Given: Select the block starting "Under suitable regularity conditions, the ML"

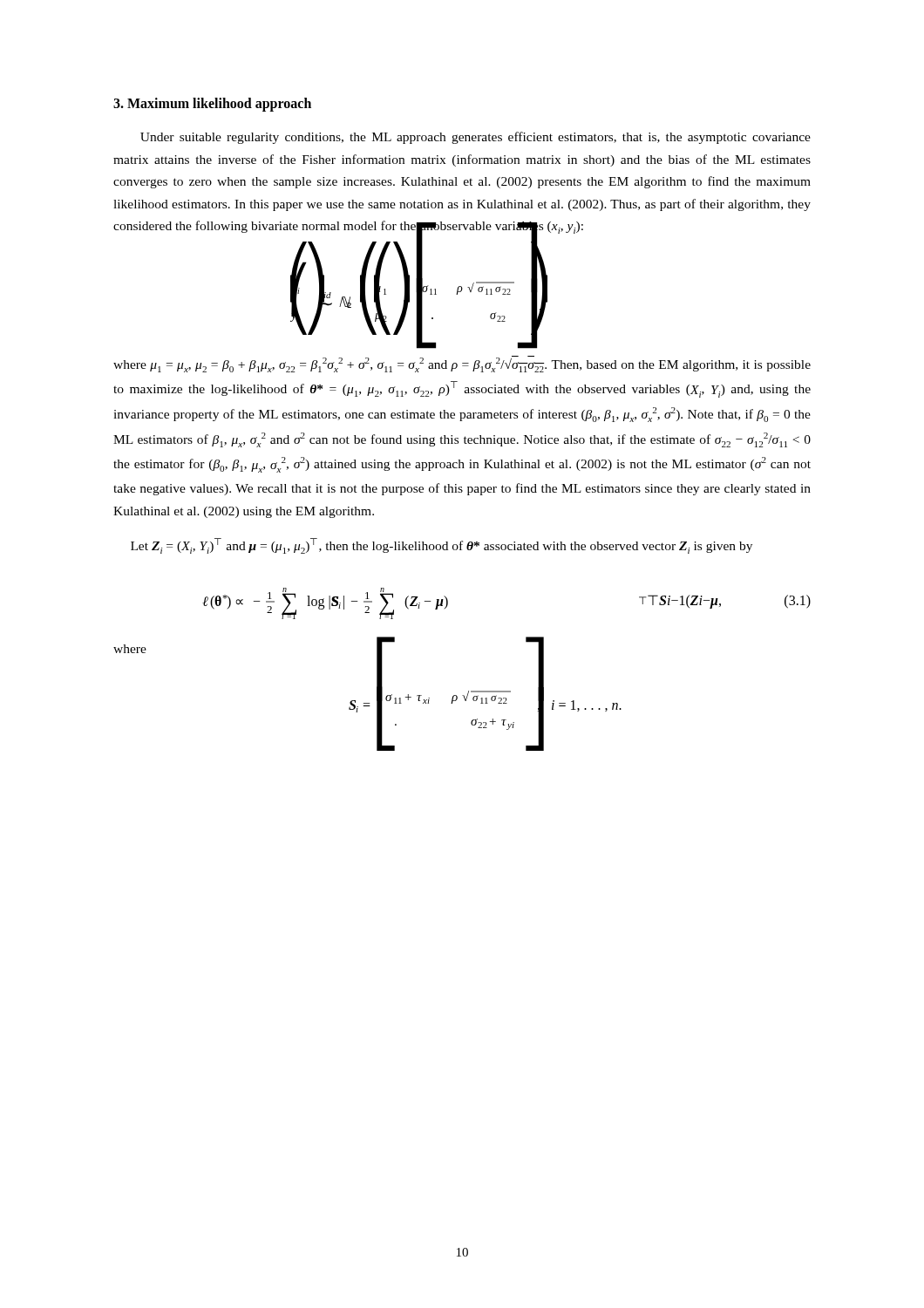Looking at the screenshot, I should [x=462, y=182].
